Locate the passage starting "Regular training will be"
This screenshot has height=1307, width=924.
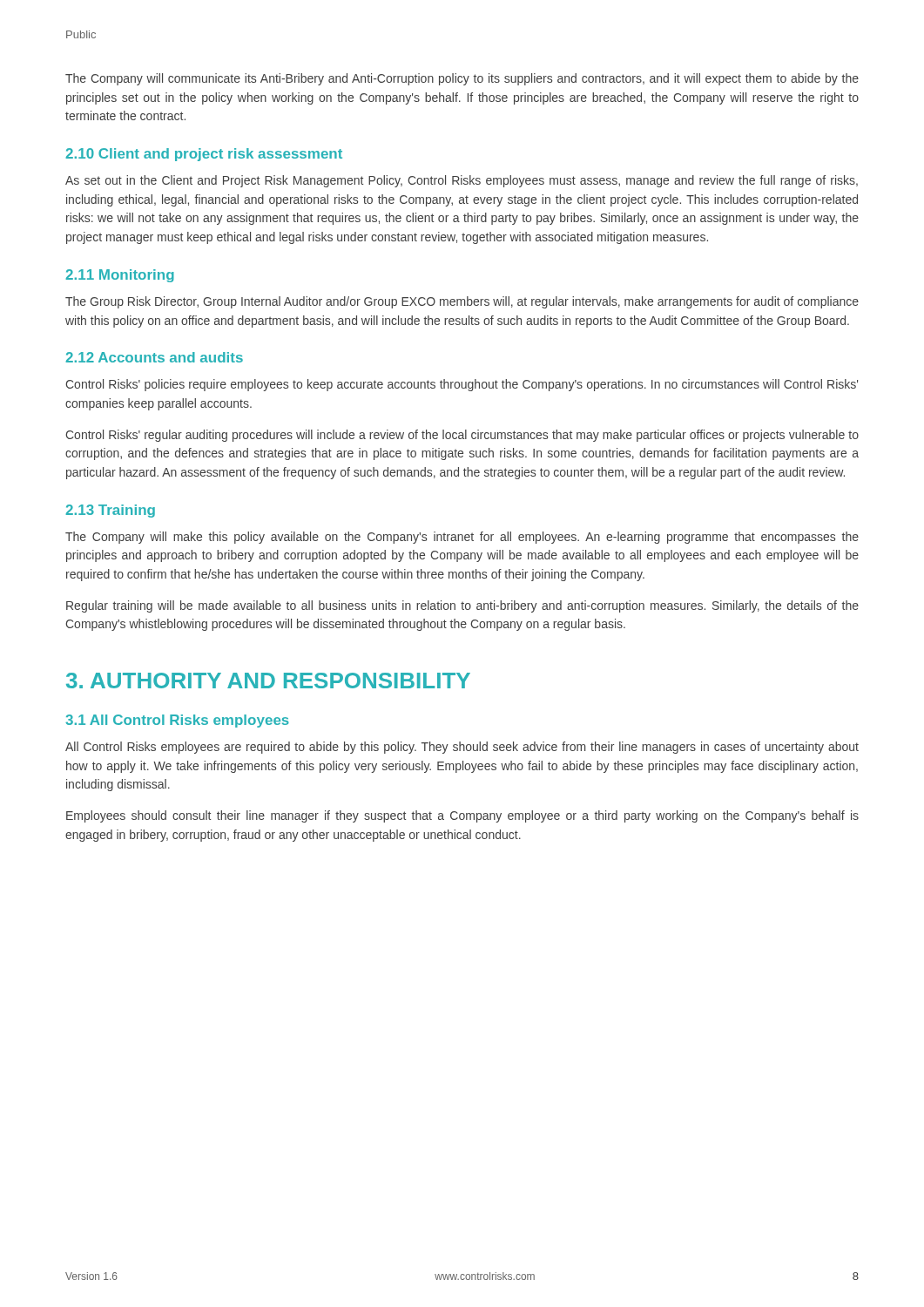click(x=462, y=616)
